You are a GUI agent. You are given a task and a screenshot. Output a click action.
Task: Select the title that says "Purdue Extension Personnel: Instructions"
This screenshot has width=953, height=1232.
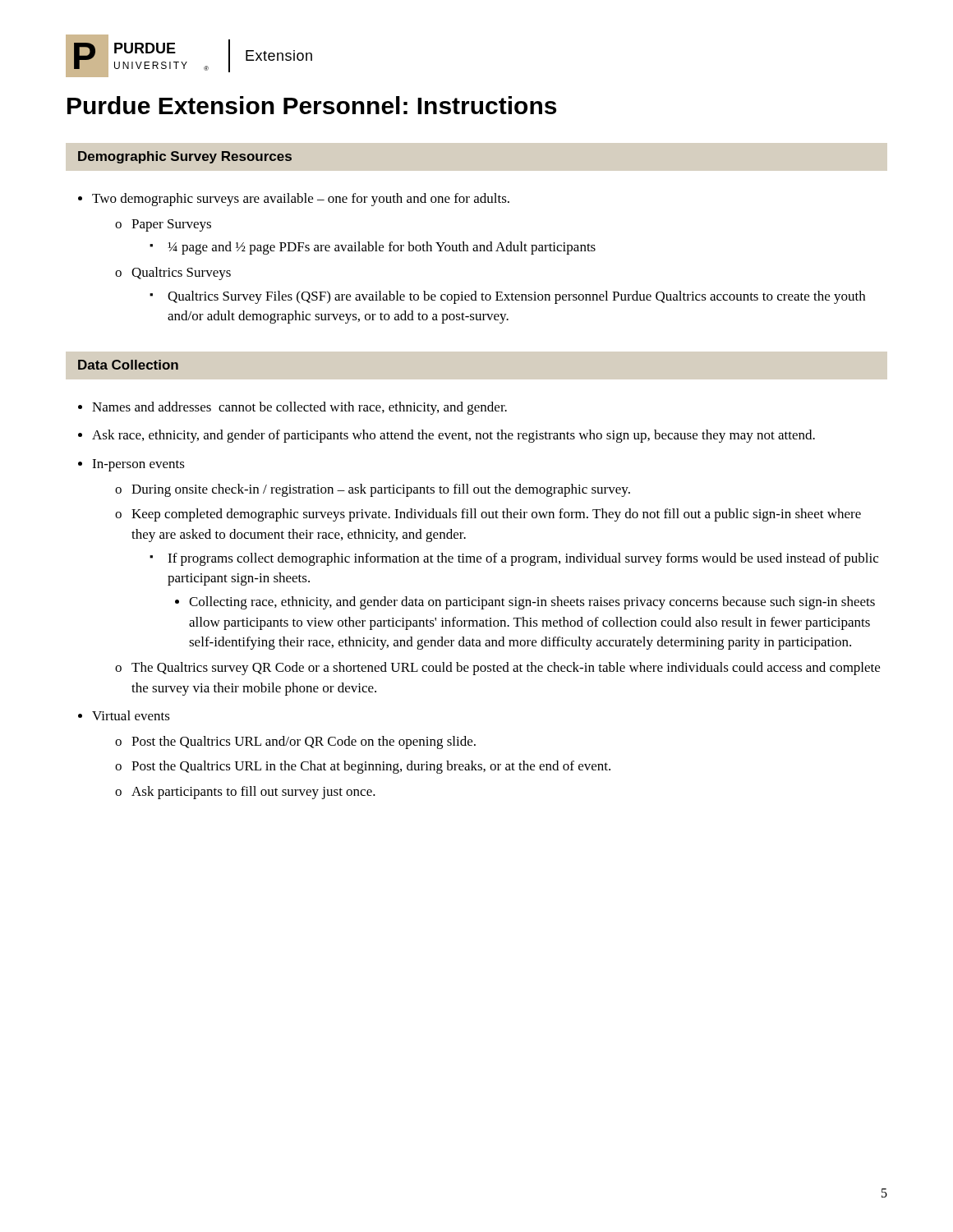click(312, 106)
